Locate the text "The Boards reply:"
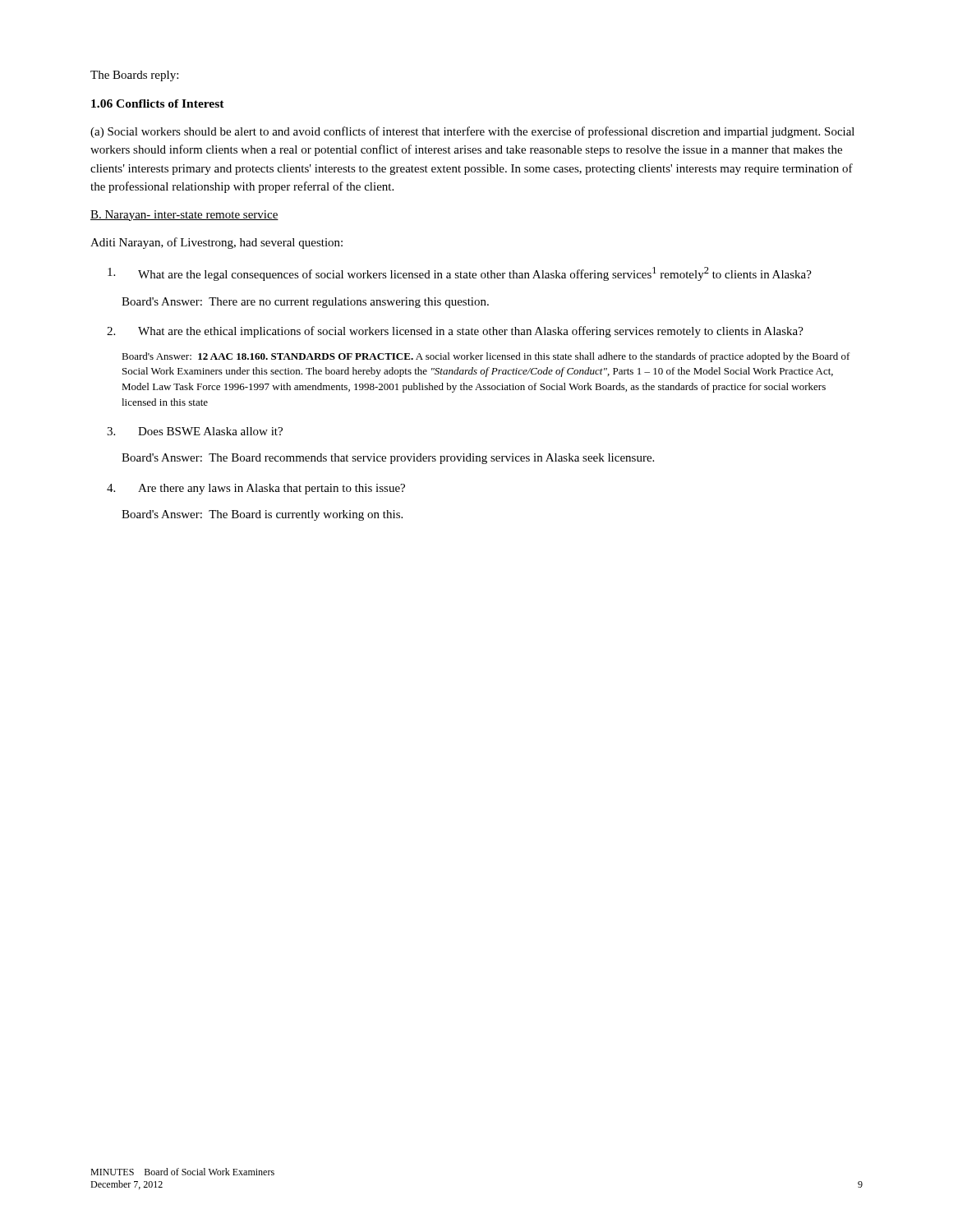The width and height of the screenshot is (953, 1232). [x=135, y=75]
